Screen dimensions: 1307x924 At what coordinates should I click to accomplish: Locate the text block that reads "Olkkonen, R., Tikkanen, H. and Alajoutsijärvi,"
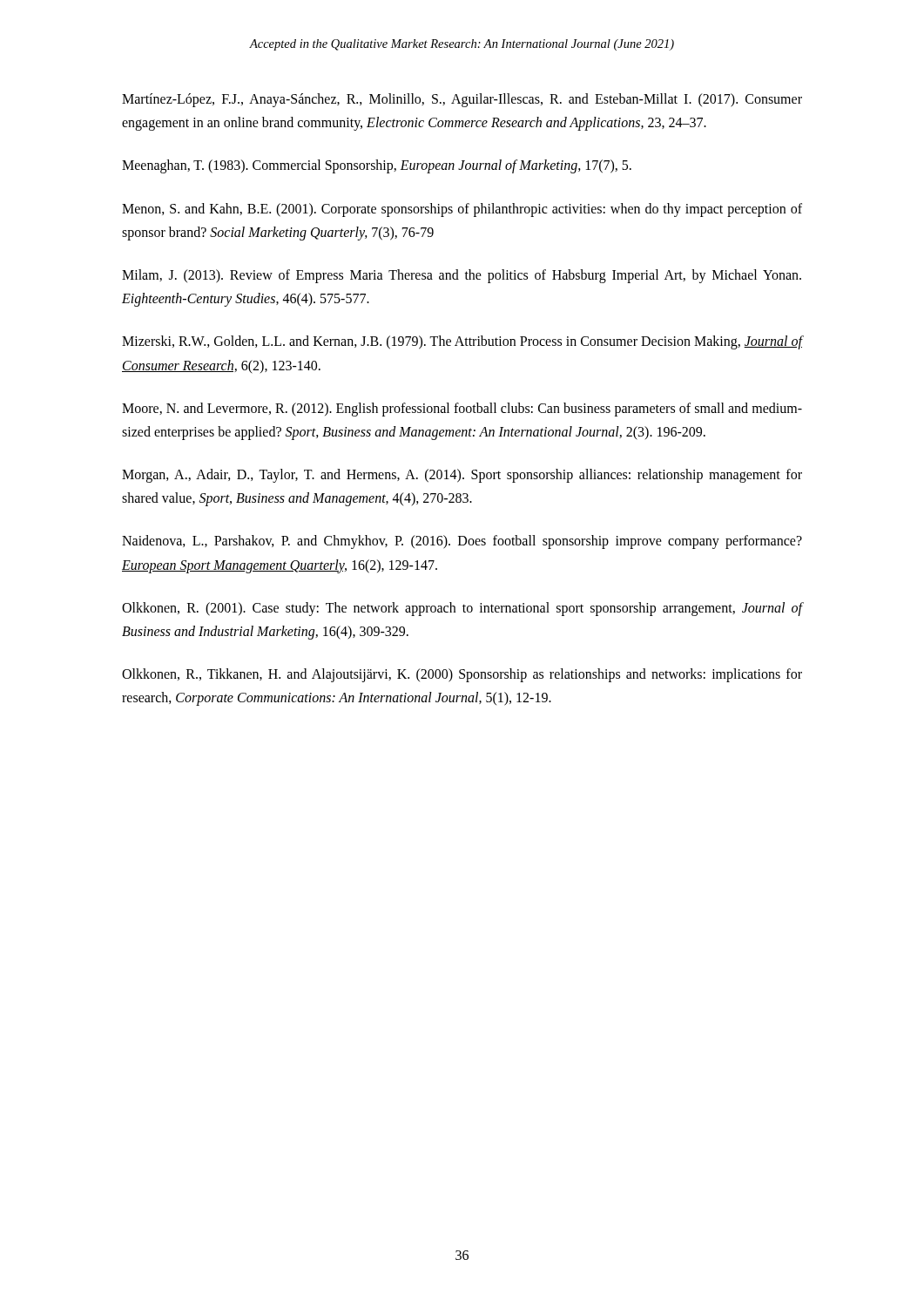click(x=462, y=686)
